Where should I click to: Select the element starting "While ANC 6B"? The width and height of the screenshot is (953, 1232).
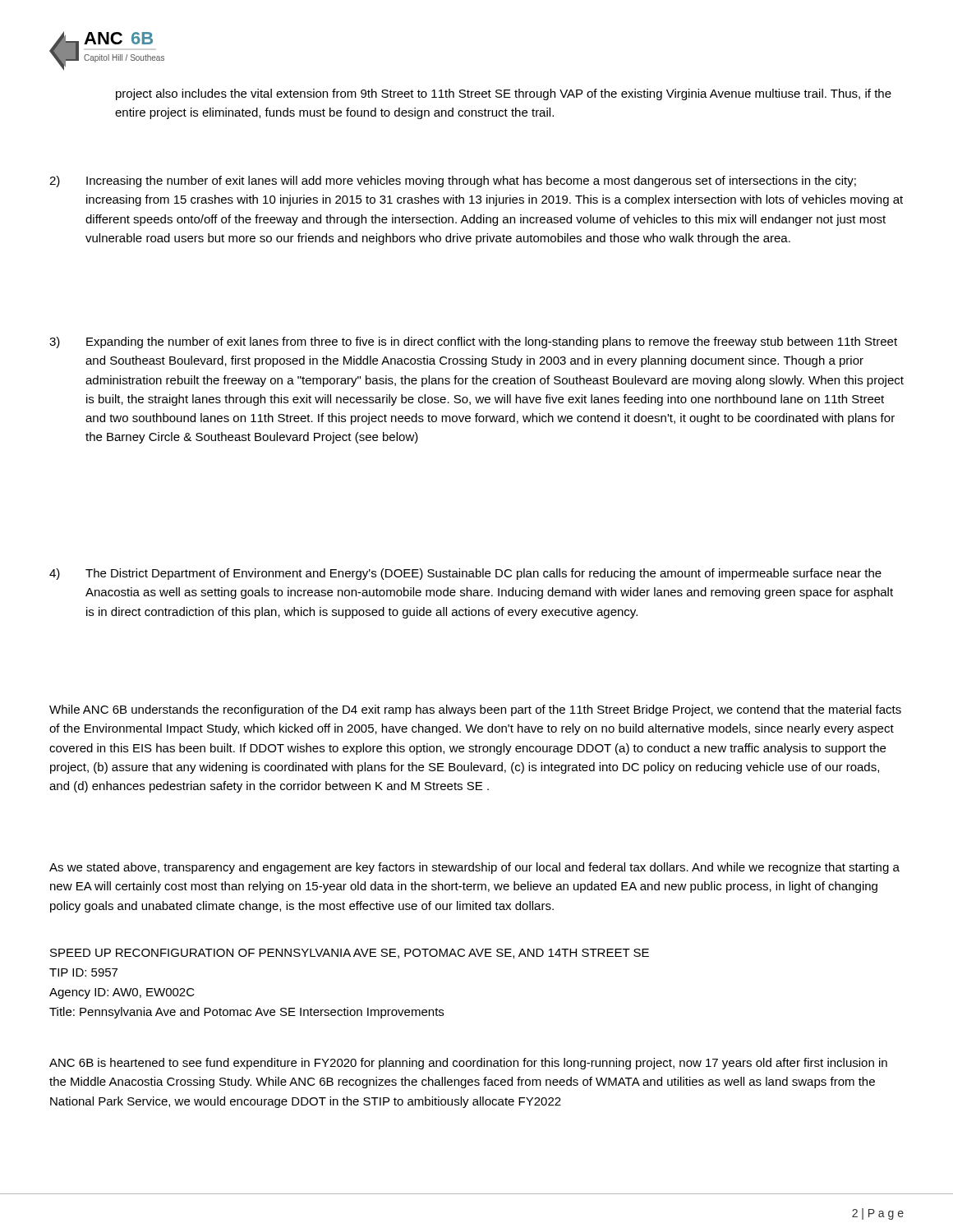coord(475,747)
